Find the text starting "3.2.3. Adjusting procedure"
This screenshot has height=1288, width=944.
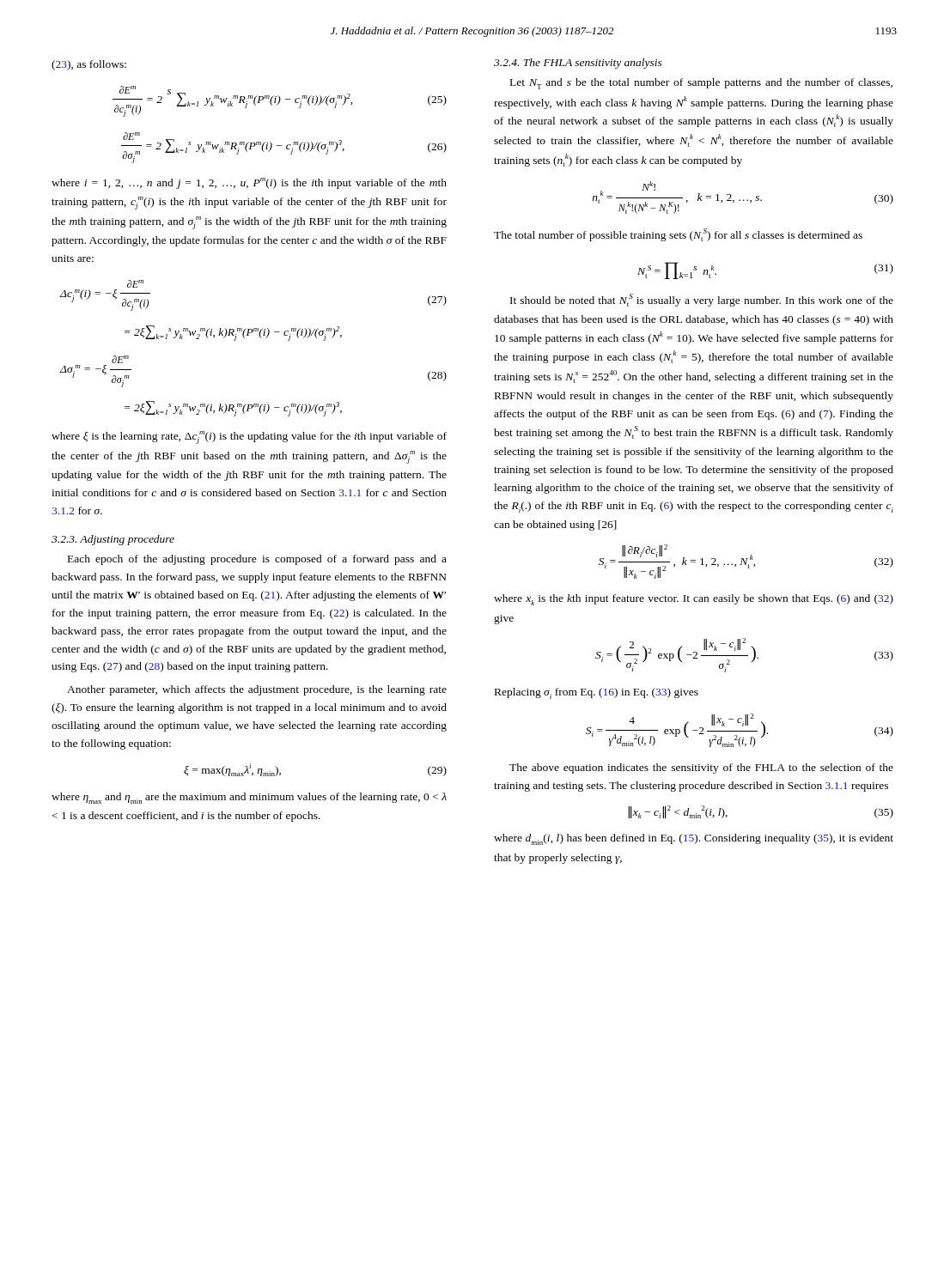coord(113,539)
